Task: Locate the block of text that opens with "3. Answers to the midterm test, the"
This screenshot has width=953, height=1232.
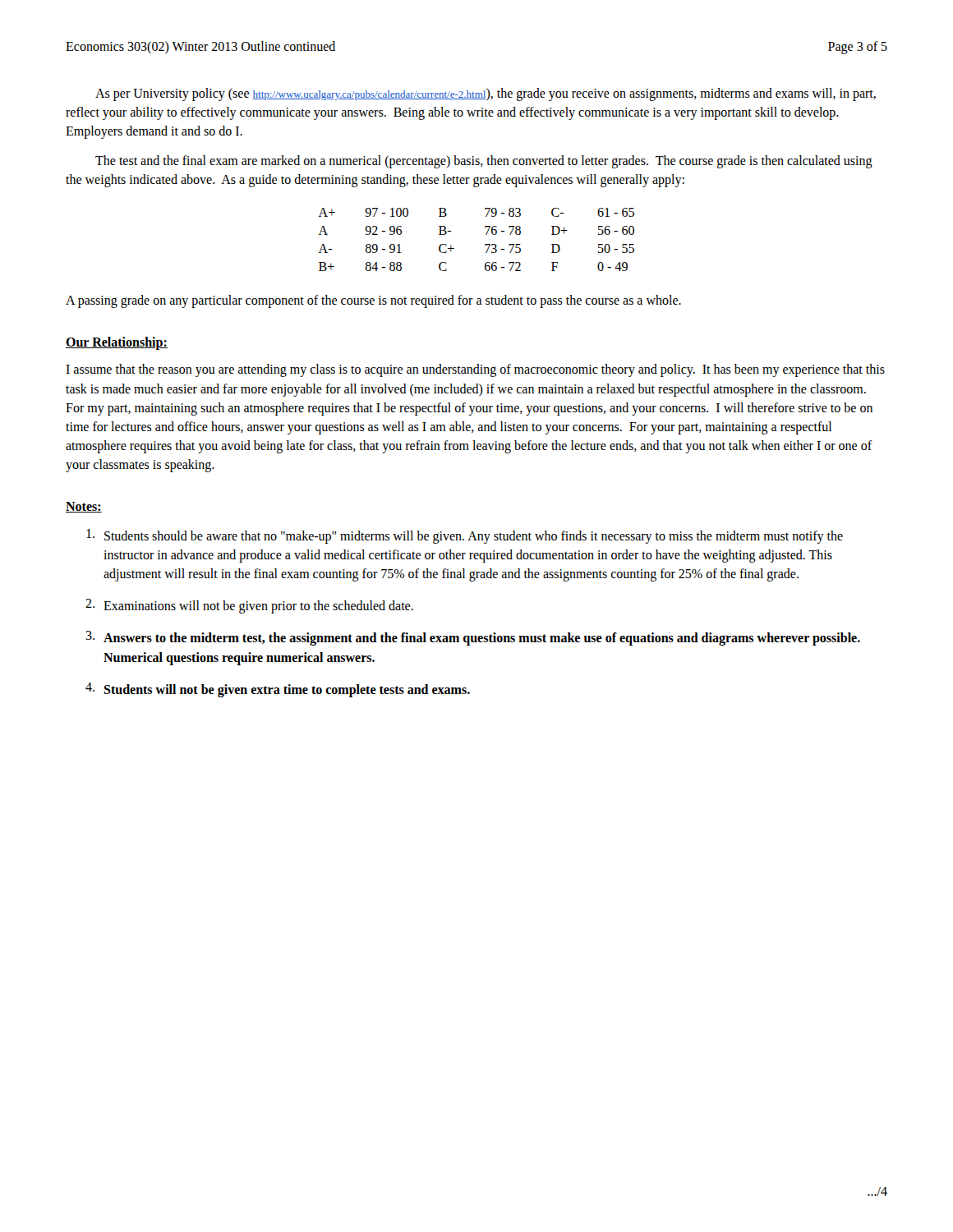Action: pos(476,648)
